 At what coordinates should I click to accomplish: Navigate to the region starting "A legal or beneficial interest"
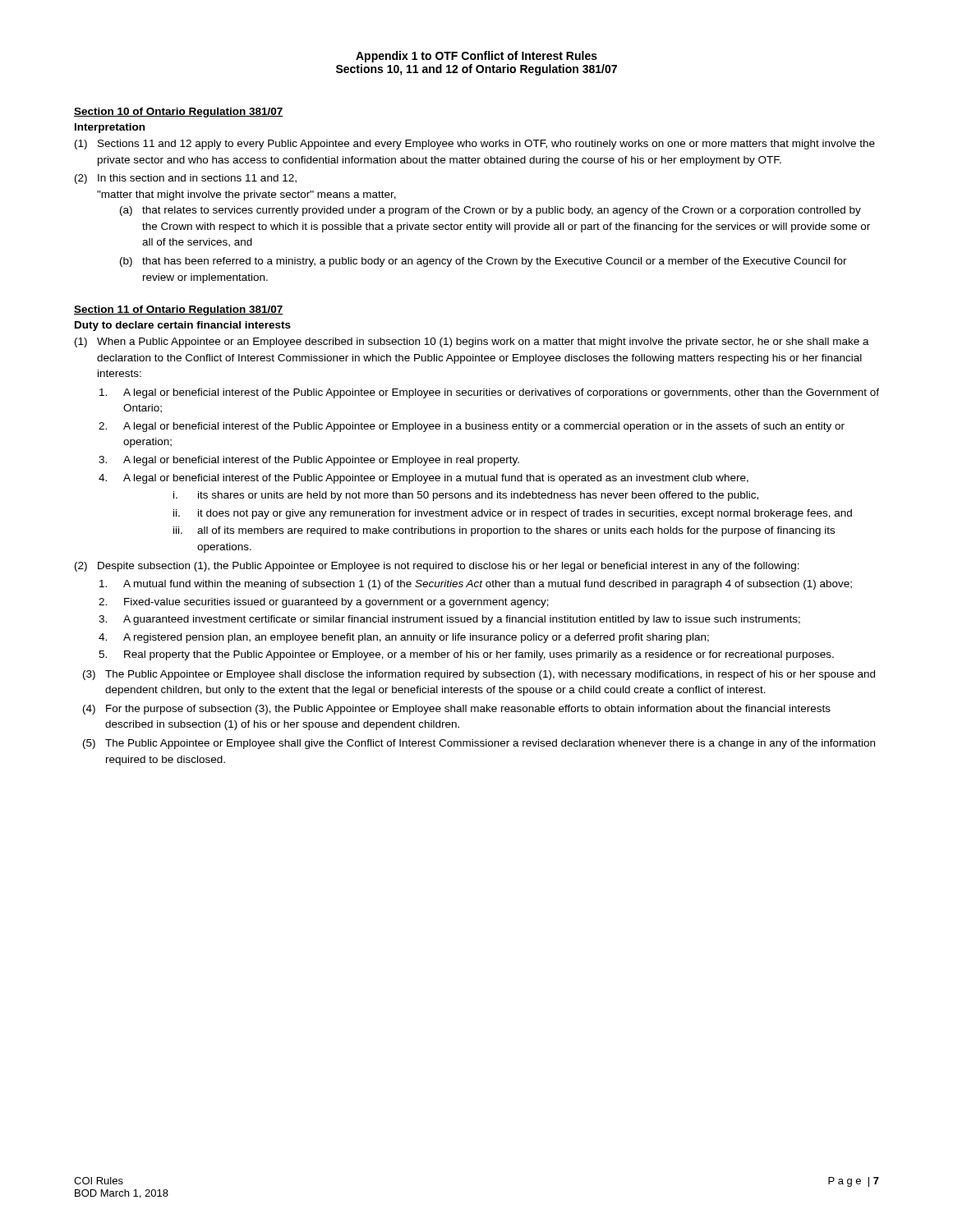pyautogui.click(x=489, y=400)
